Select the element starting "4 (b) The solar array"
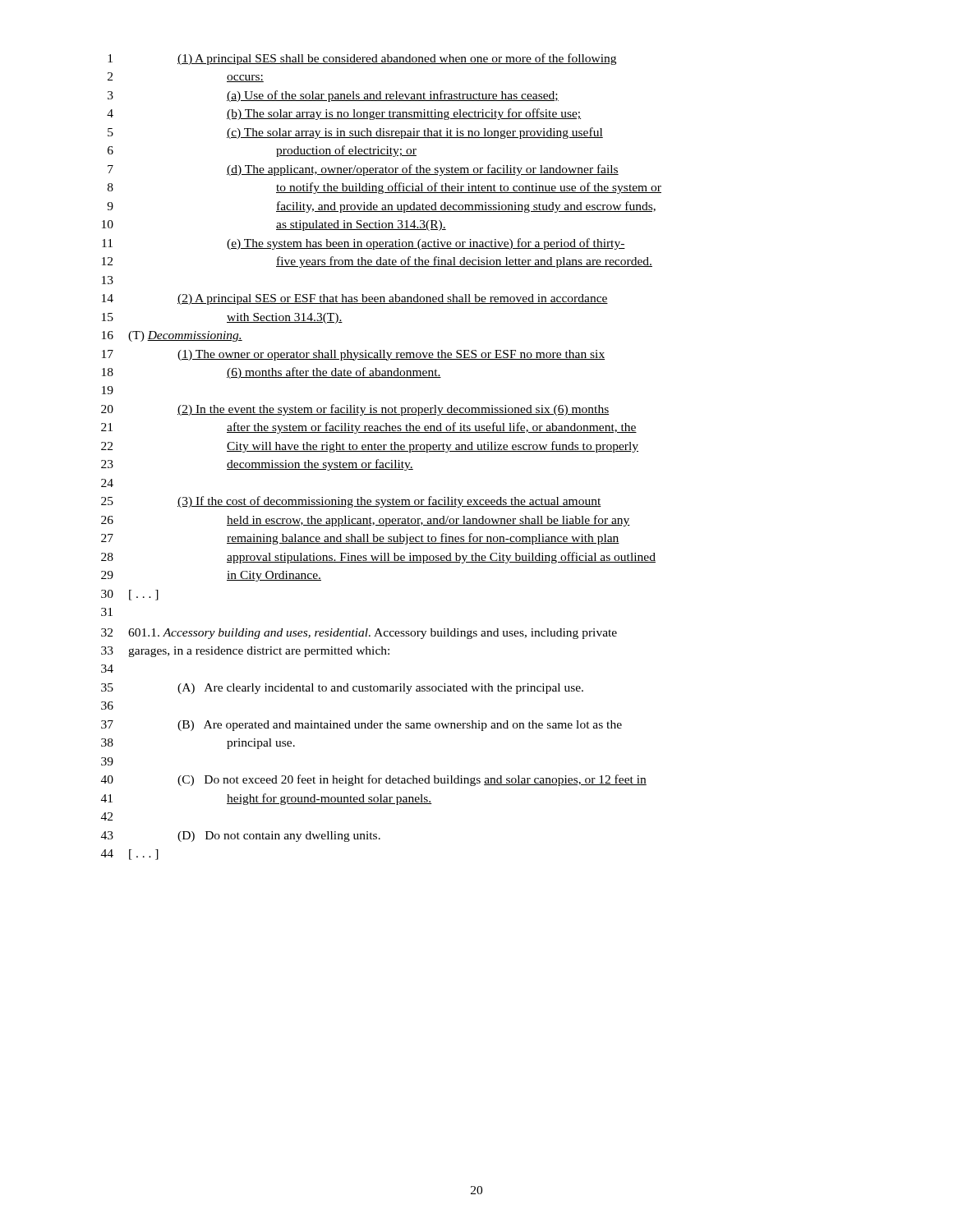Screen dimensions: 1232x953 tap(476, 114)
